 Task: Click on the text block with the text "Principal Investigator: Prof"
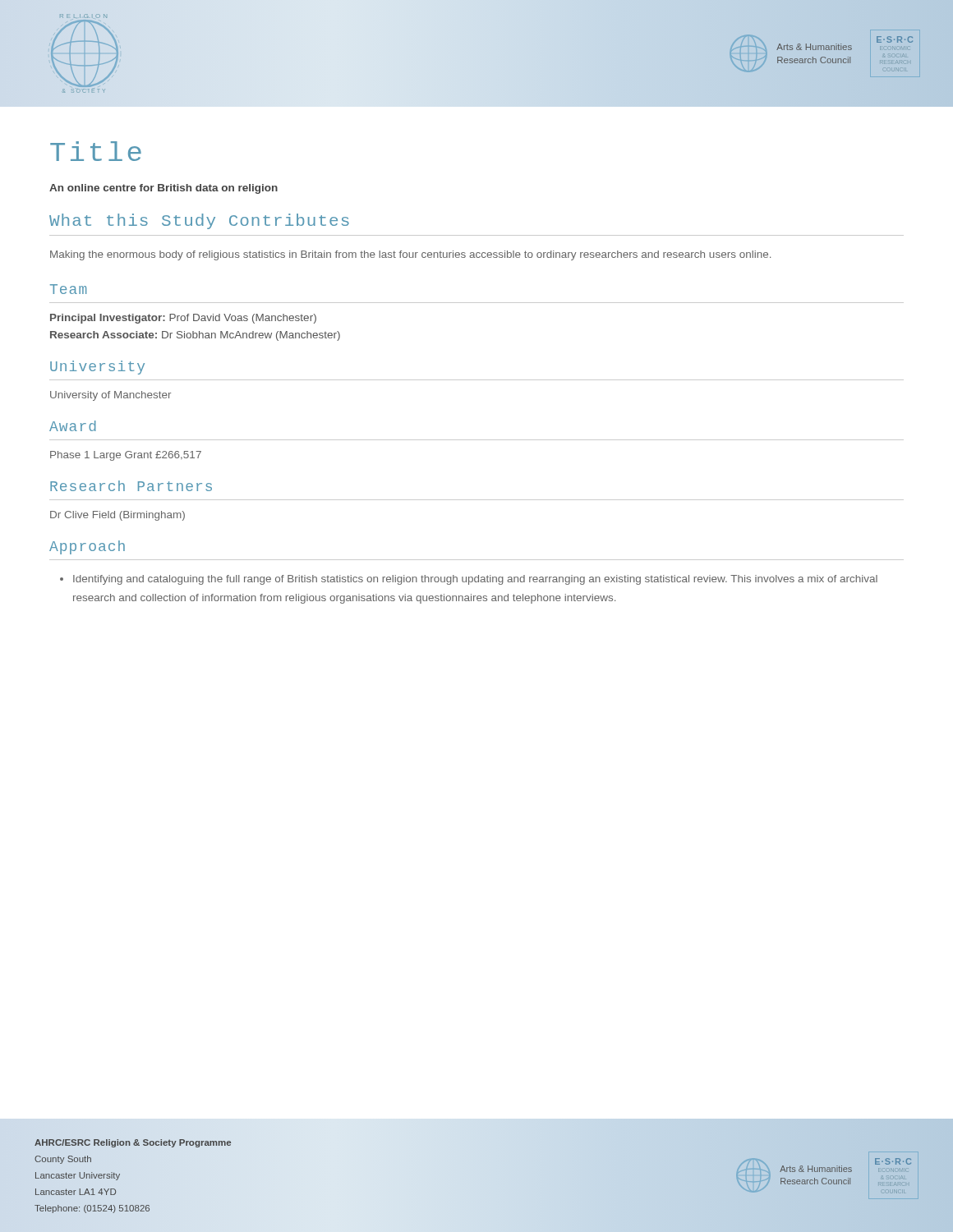183,318
